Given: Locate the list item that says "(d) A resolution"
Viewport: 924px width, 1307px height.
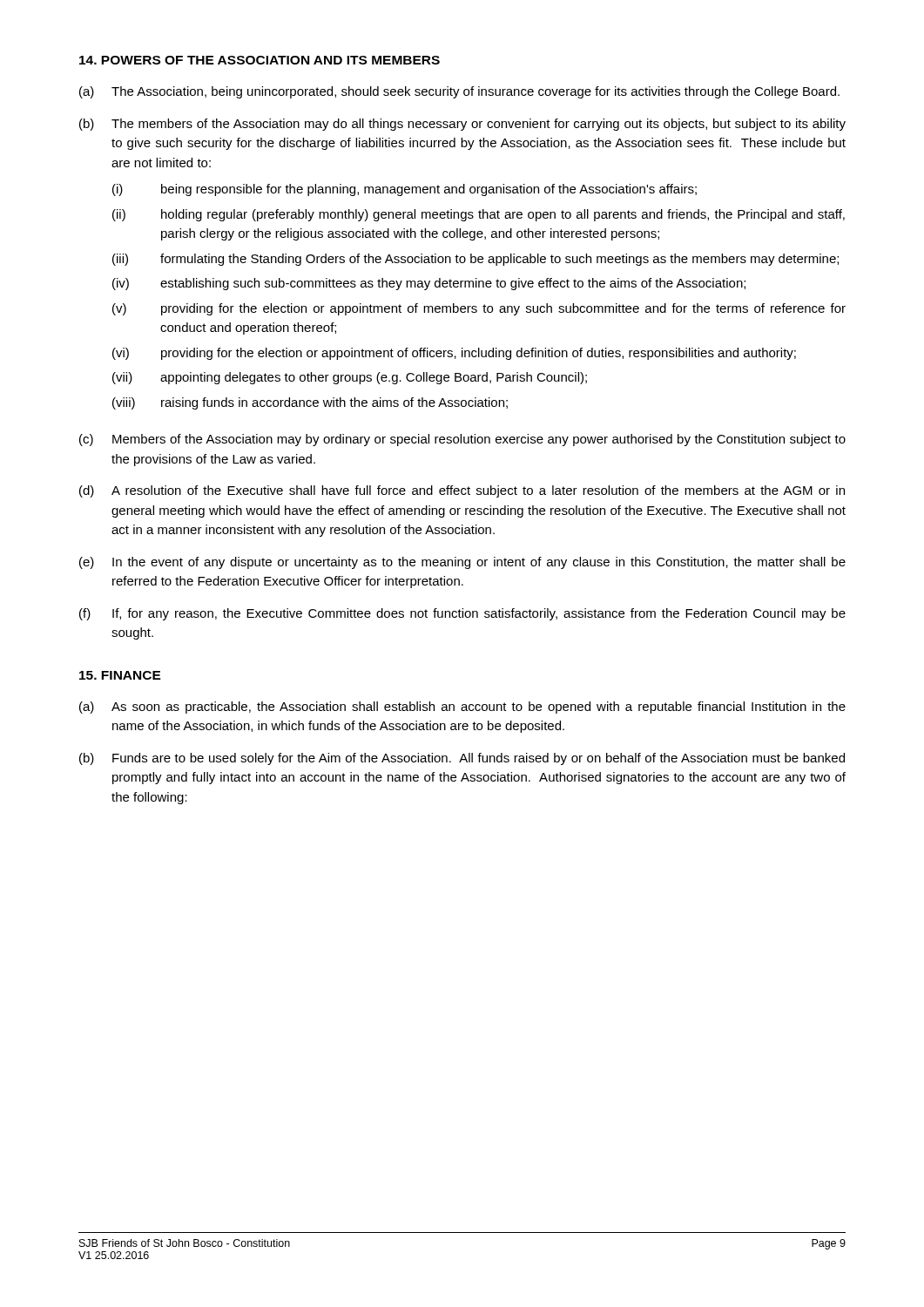Looking at the screenshot, I should (462, 510).
